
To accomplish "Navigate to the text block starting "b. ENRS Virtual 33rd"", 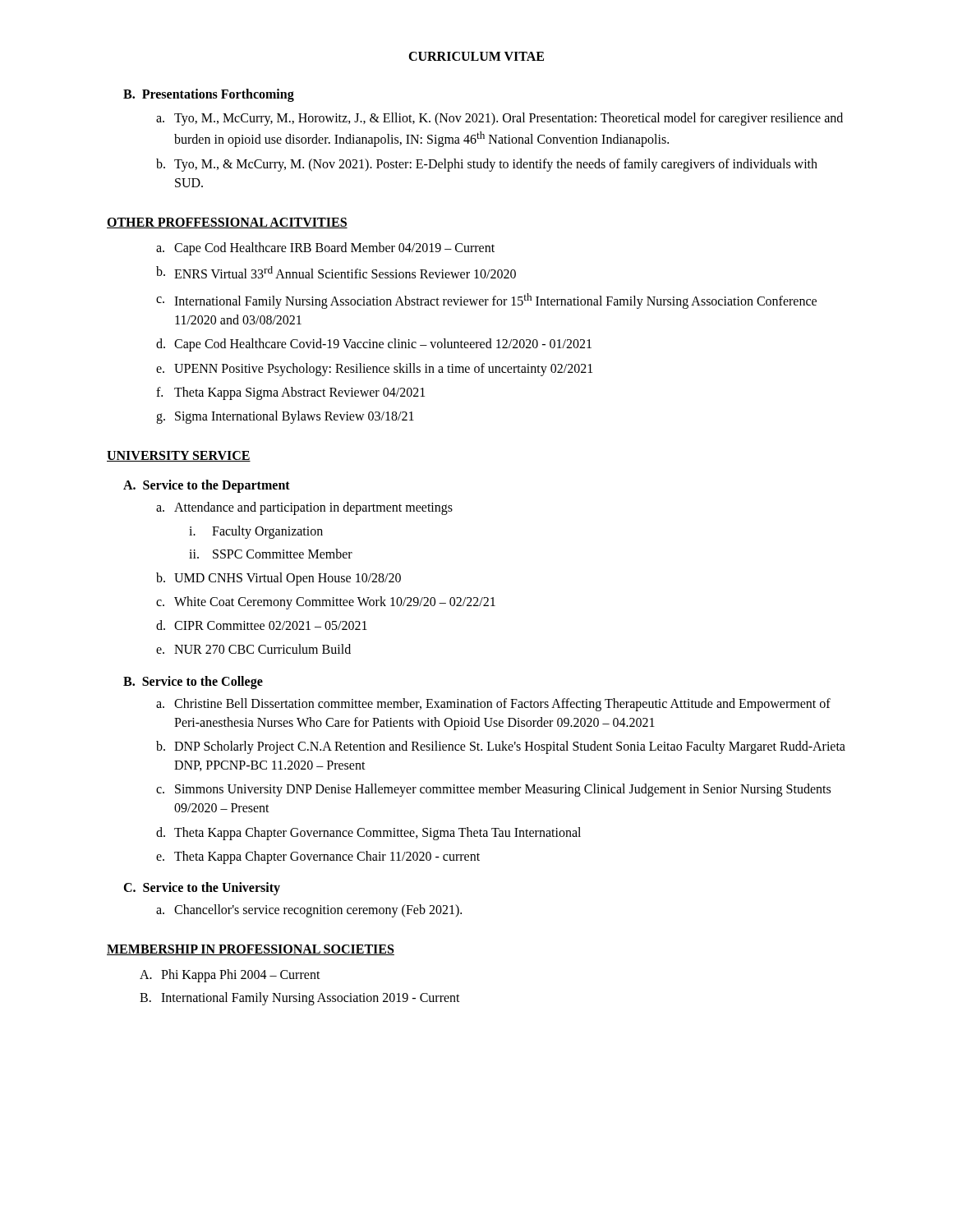I will [336, 273].
